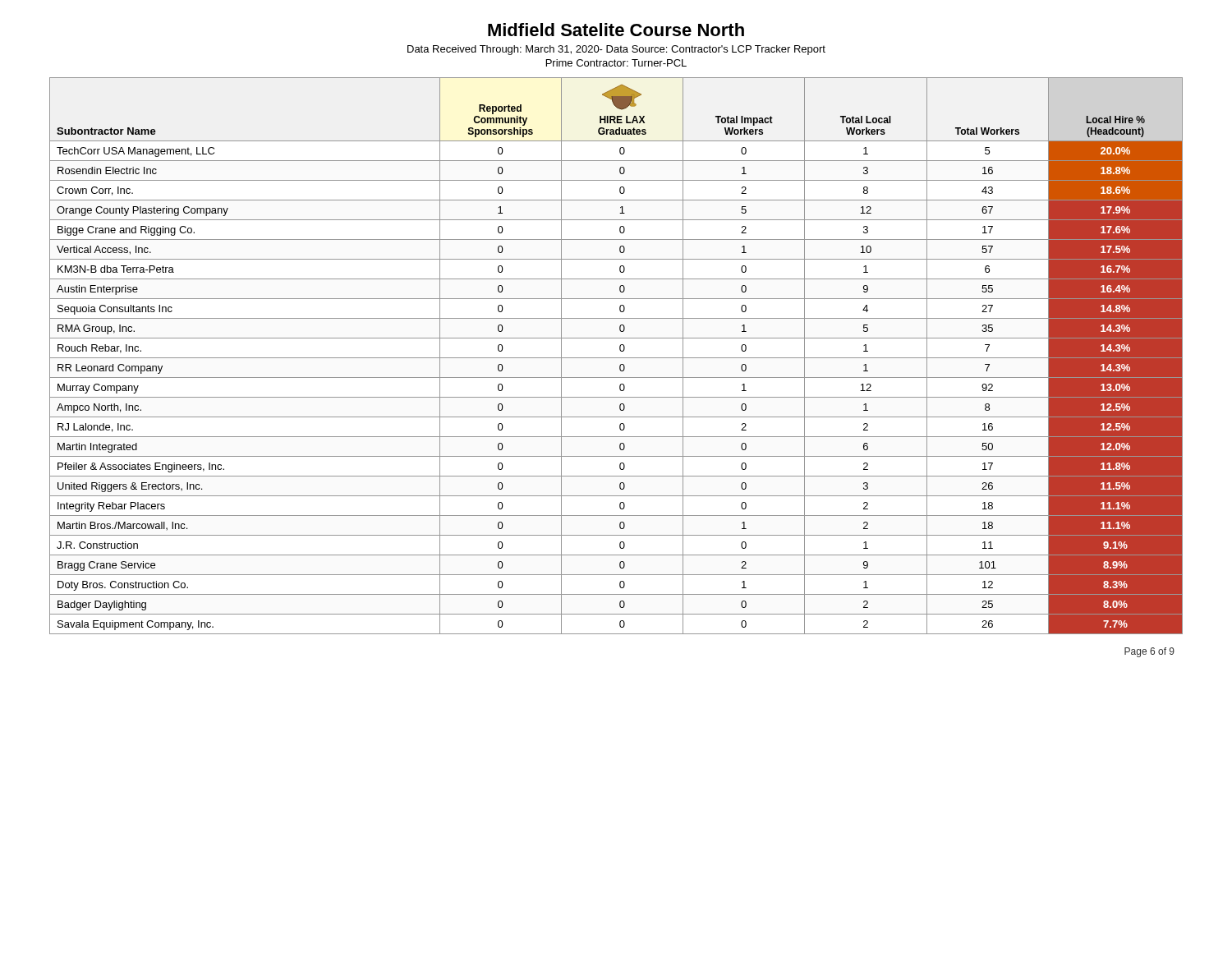
Task: Find the table that mentions "KM3N-B dba Terra-Petra"
Action: click(x=616, y=356)
